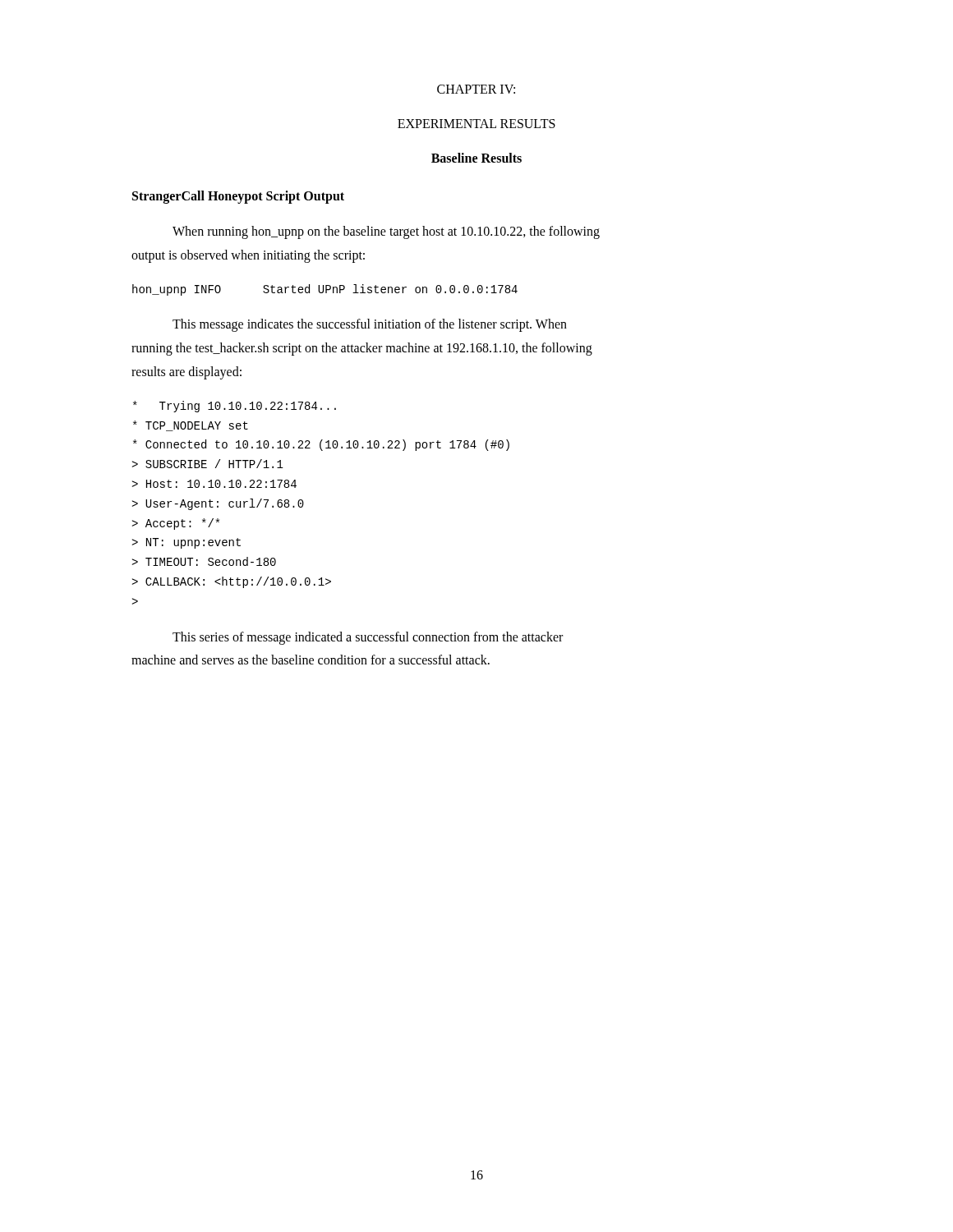Click on the element starting "machine and serves as"
This screenshot has width=953, height=1232.
pos(311,660)
